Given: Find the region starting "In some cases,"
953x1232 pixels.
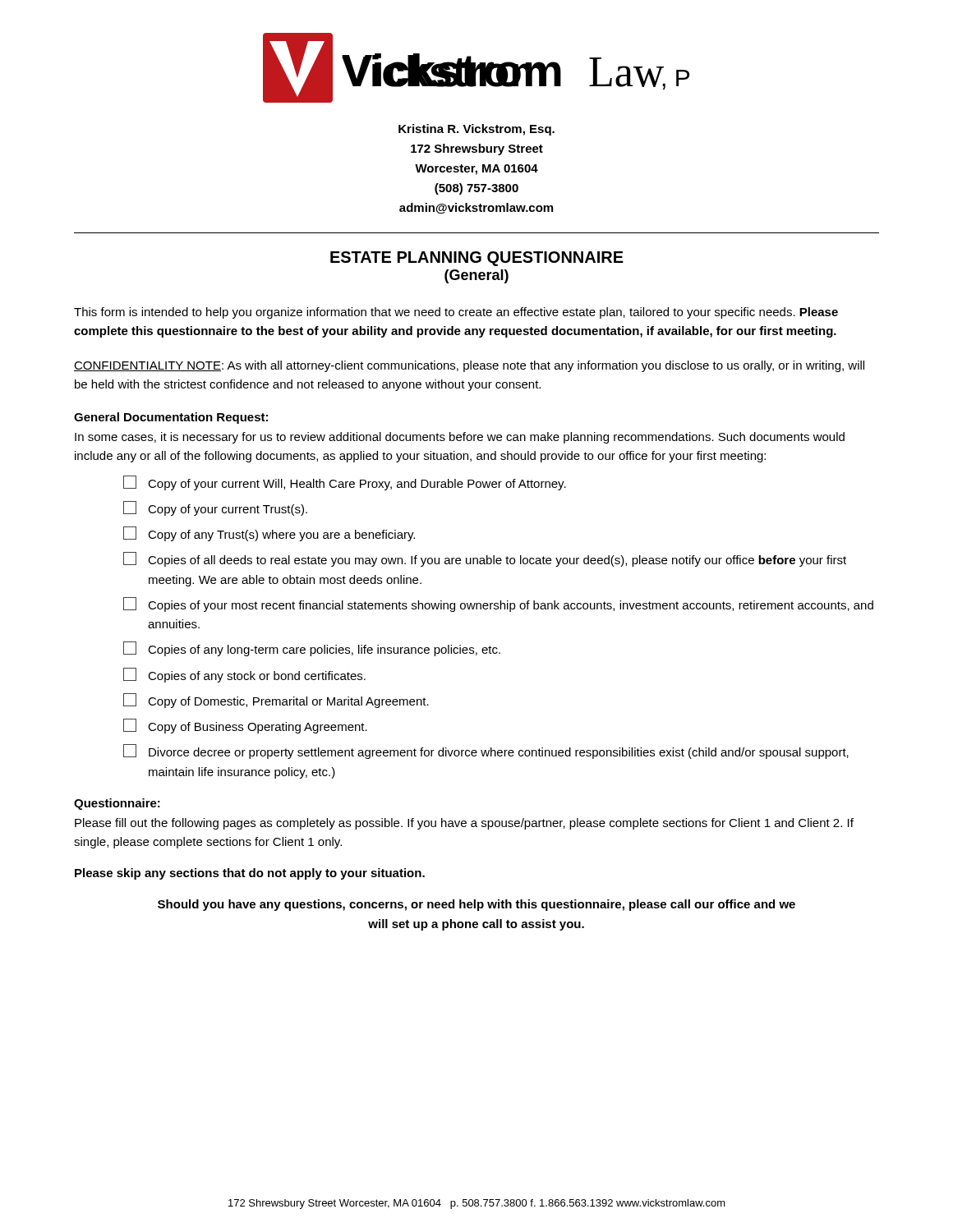Looking at the screenshot, I should click(x=460, y=446).
